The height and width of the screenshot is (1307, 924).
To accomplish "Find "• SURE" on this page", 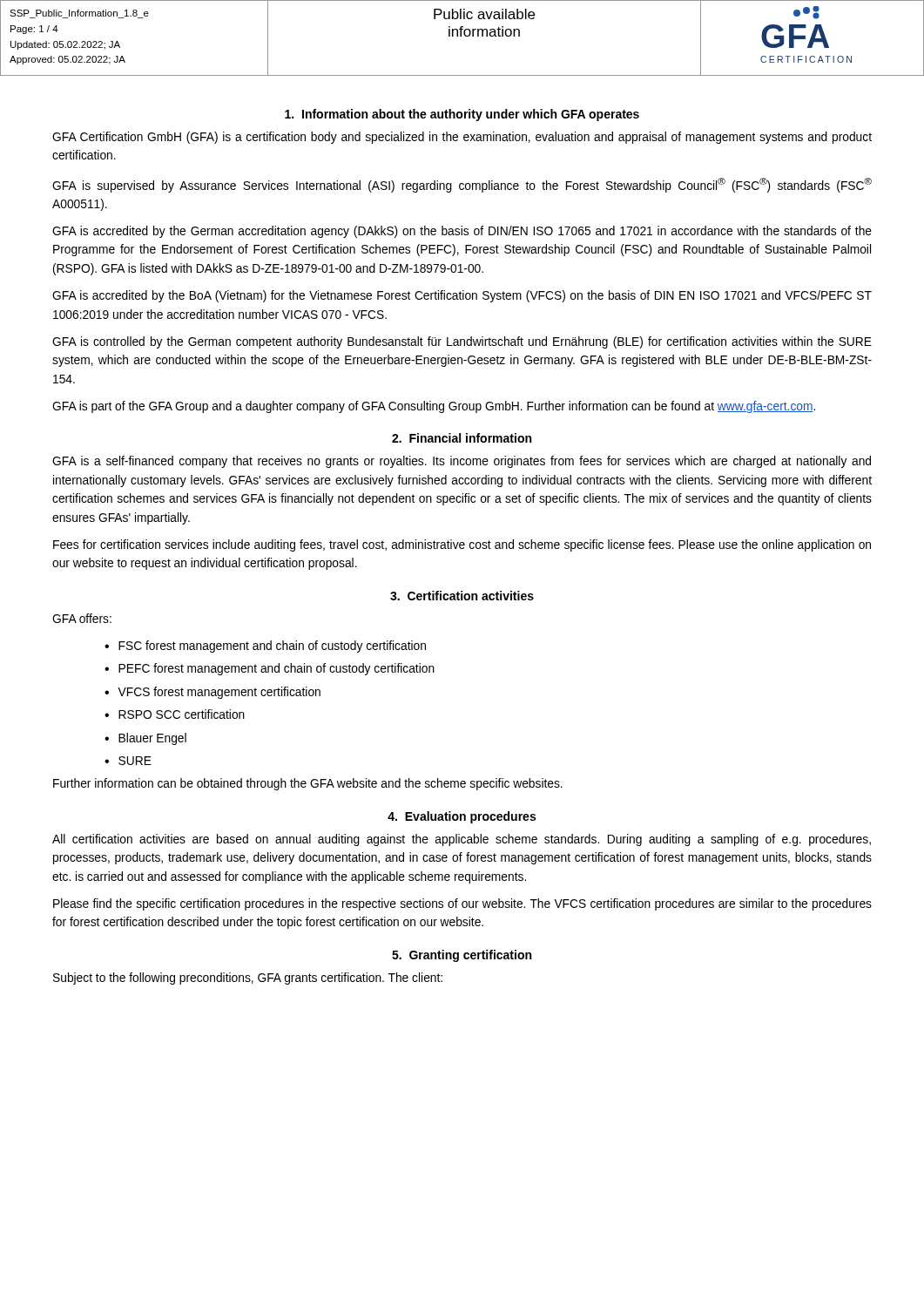I will coord(128,762).
